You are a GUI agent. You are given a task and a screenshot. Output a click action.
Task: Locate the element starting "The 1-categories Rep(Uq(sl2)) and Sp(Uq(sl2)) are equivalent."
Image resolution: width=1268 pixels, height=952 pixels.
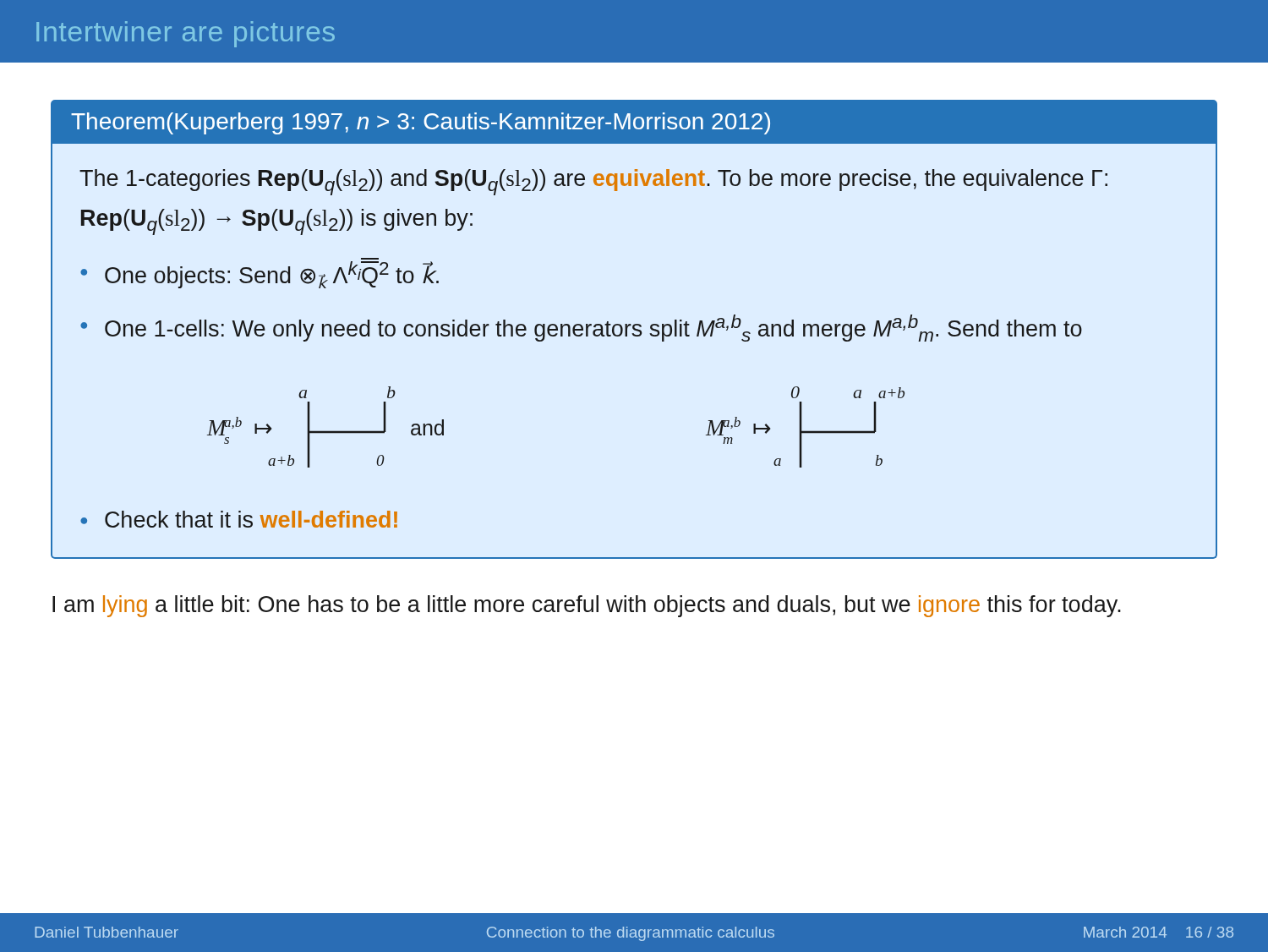click(x=593, y=182)
